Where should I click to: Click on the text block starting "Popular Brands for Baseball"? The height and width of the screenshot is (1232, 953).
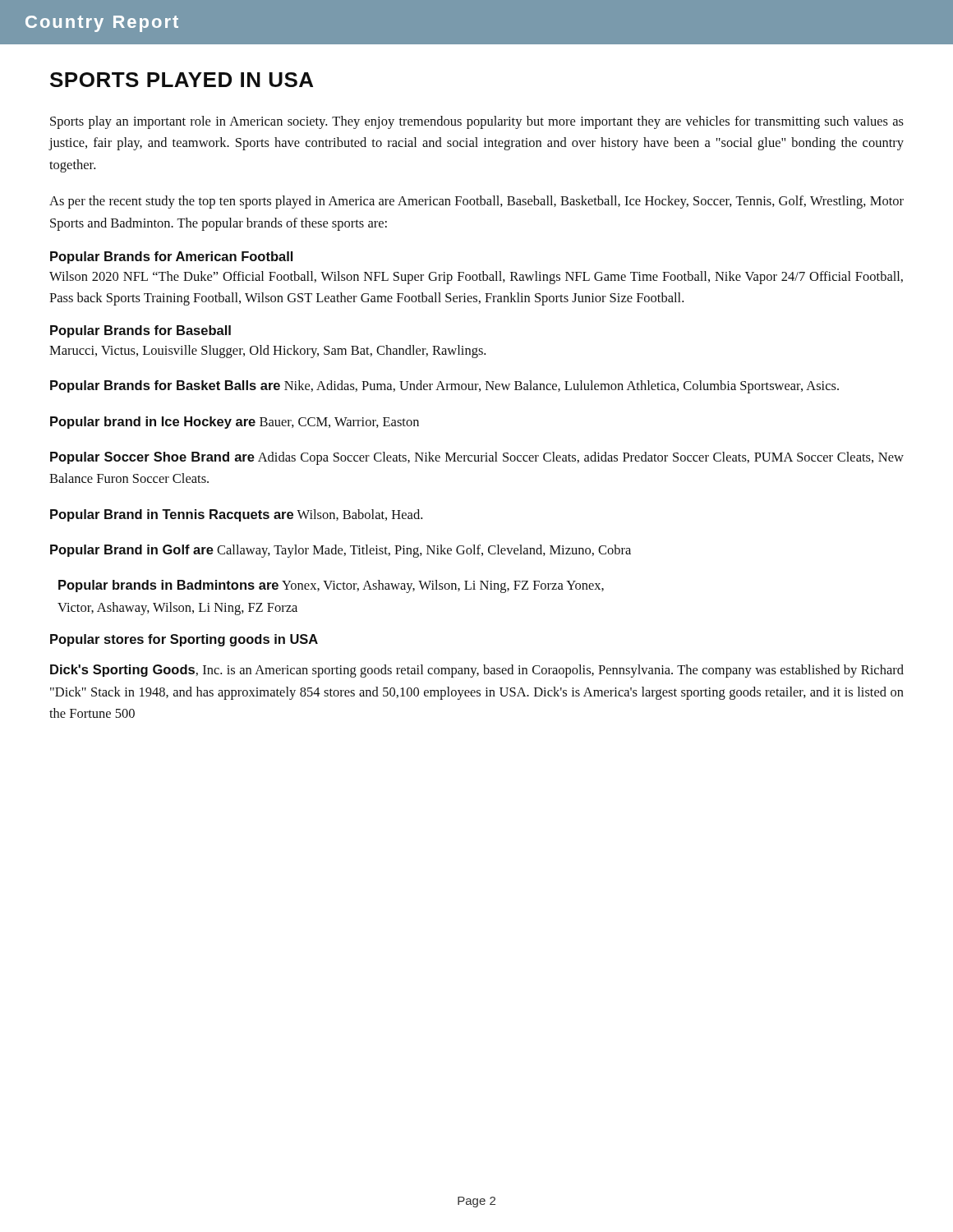pos(140,330)
